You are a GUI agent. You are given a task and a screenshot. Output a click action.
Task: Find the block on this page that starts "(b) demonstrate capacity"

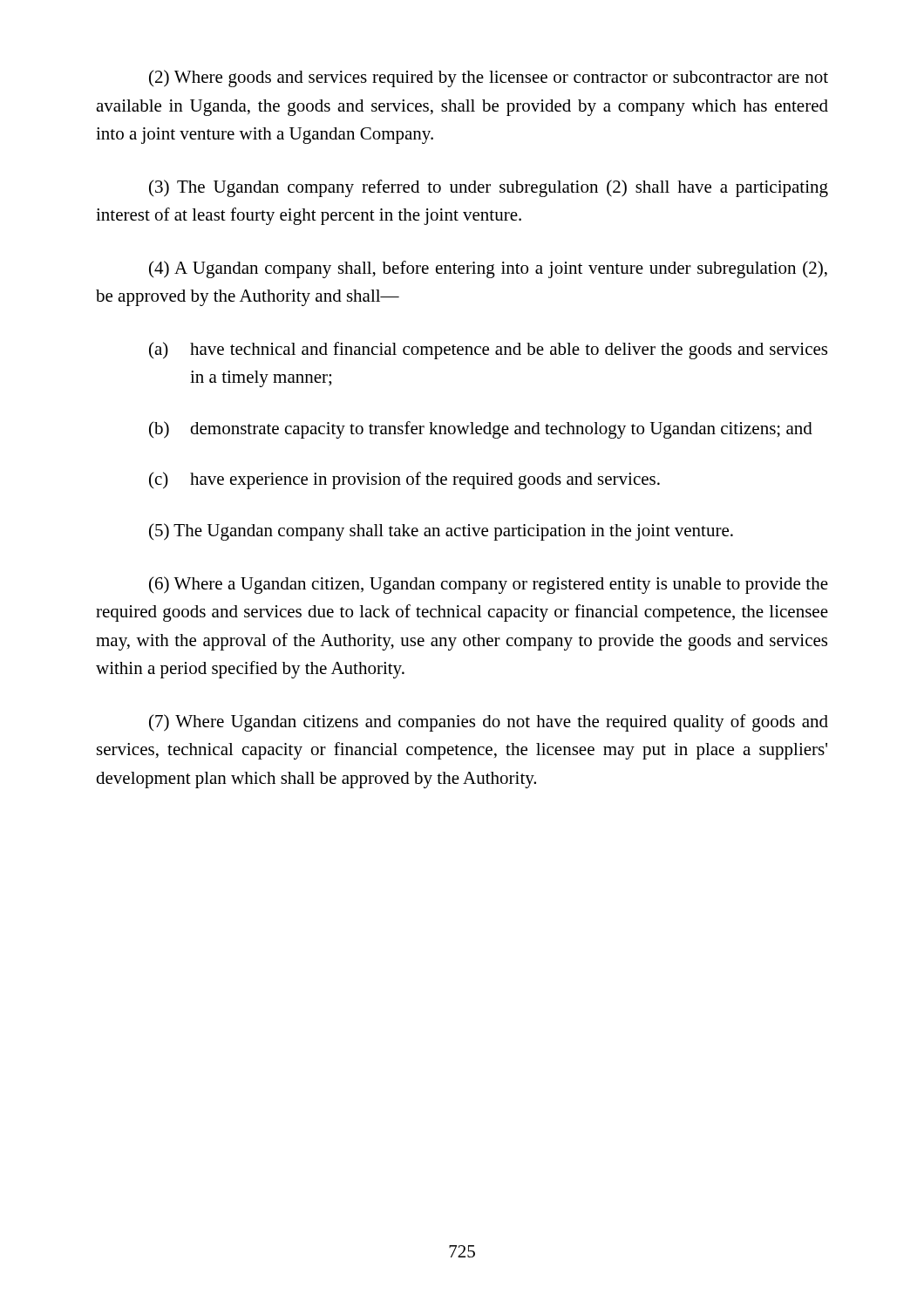pos(488,428)
